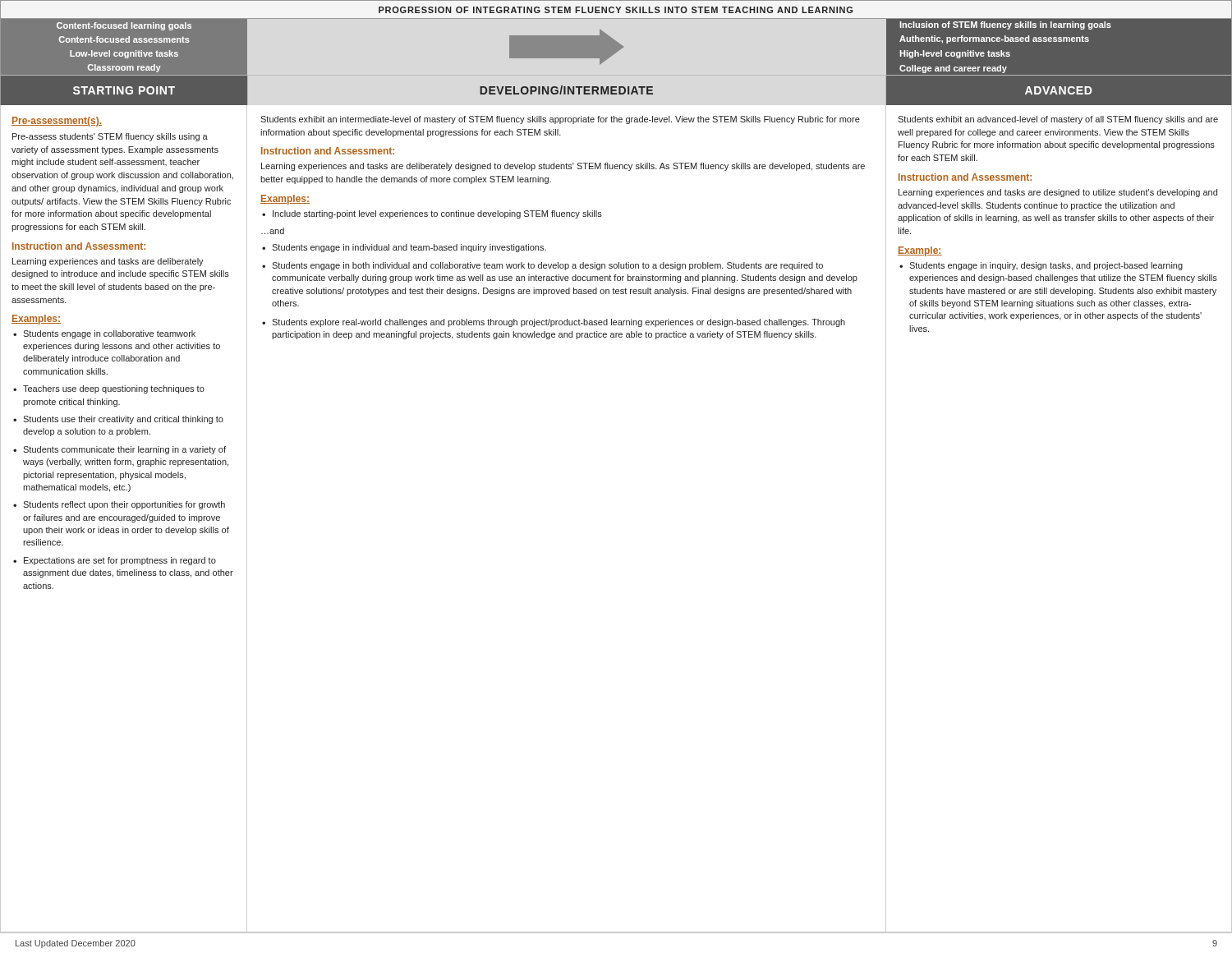Where is the passage that starts "Content-focused learning goalsContent-focused assessmentsLow-level cognitive"?
1232x953 pixels.
tap(124, 47)
